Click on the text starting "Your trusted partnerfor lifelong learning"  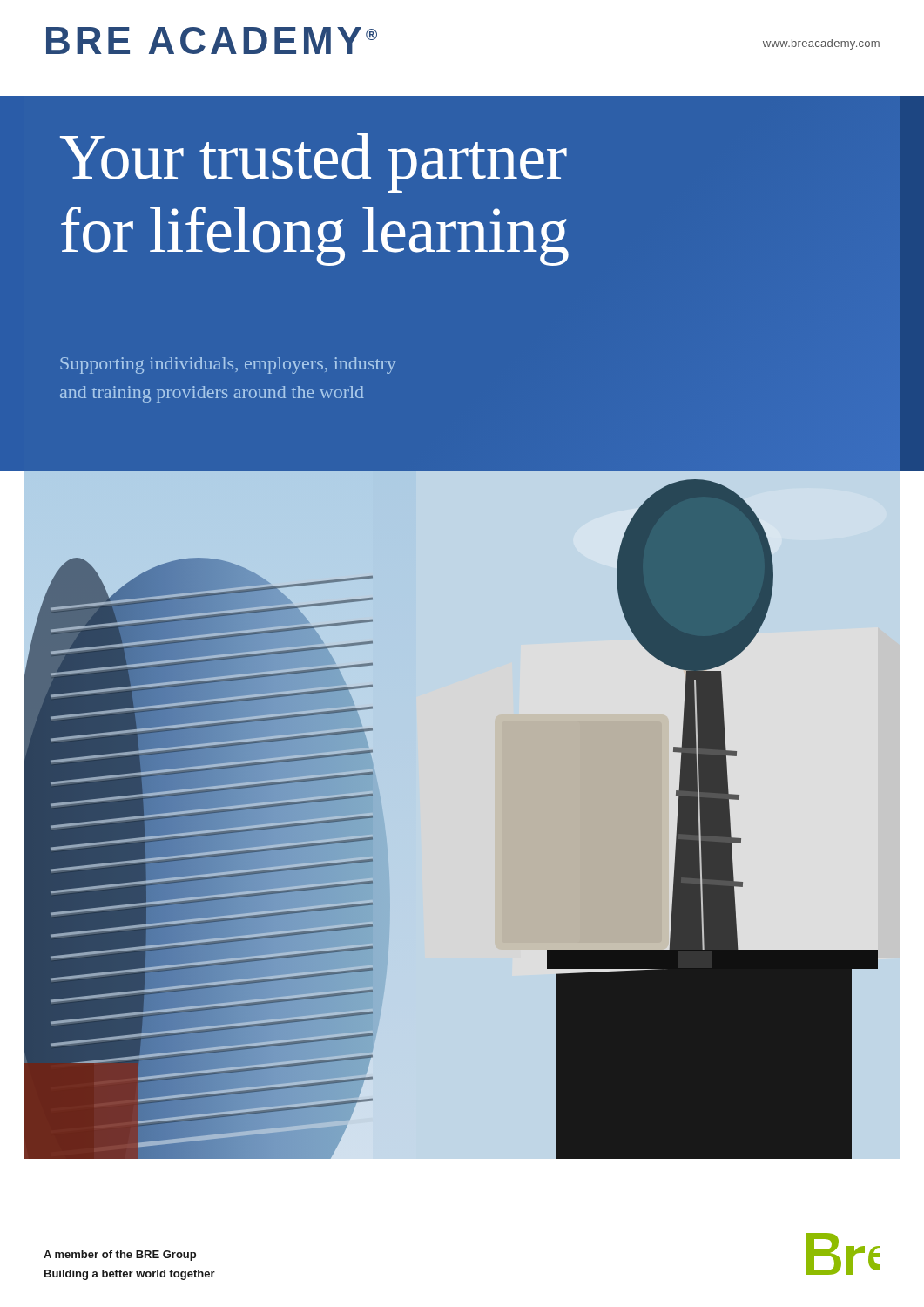[x=421, y=194]
